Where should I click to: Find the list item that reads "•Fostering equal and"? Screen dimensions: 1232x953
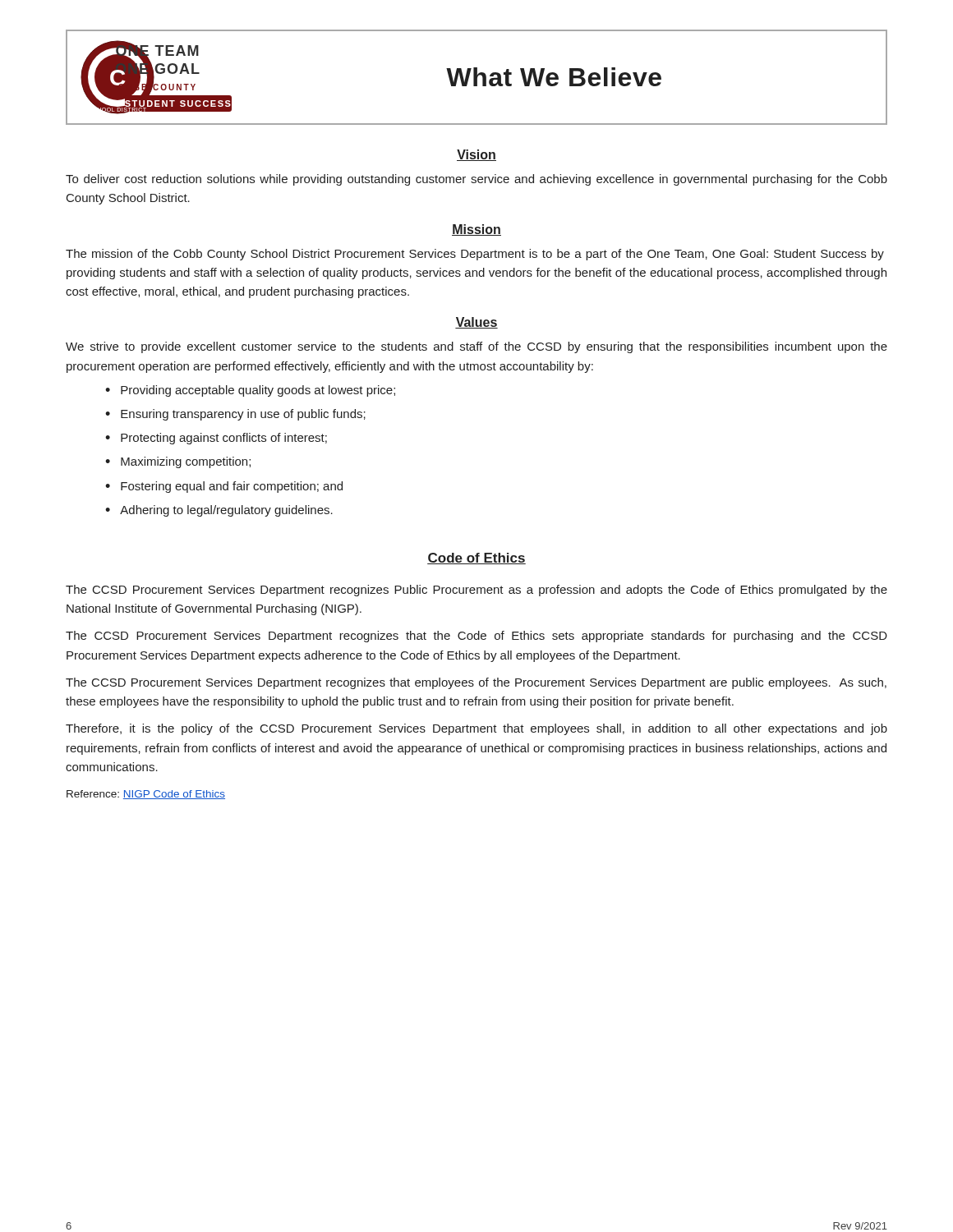224,486
